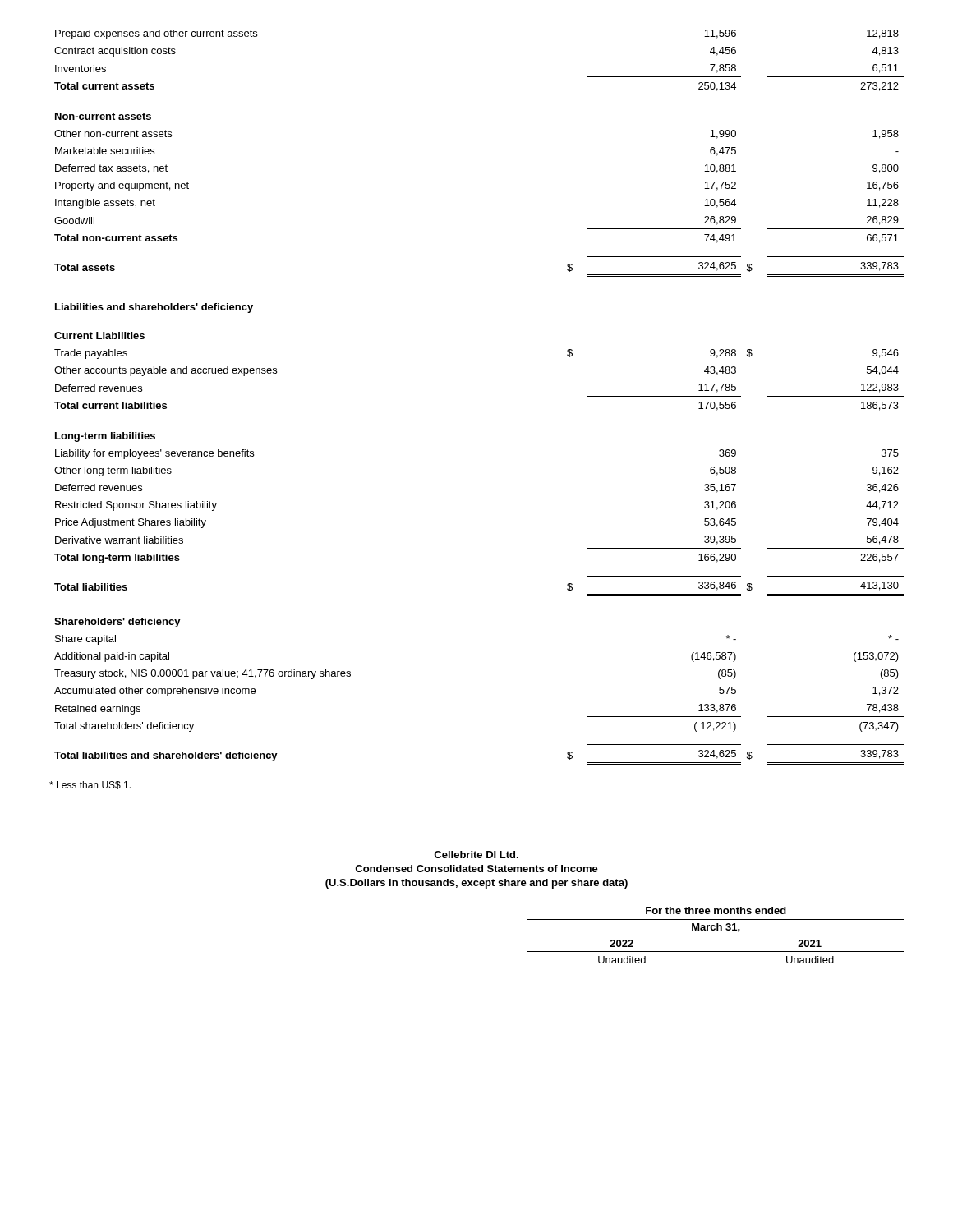Select the element starting "Less than US$ 1."

pos(90,785)
